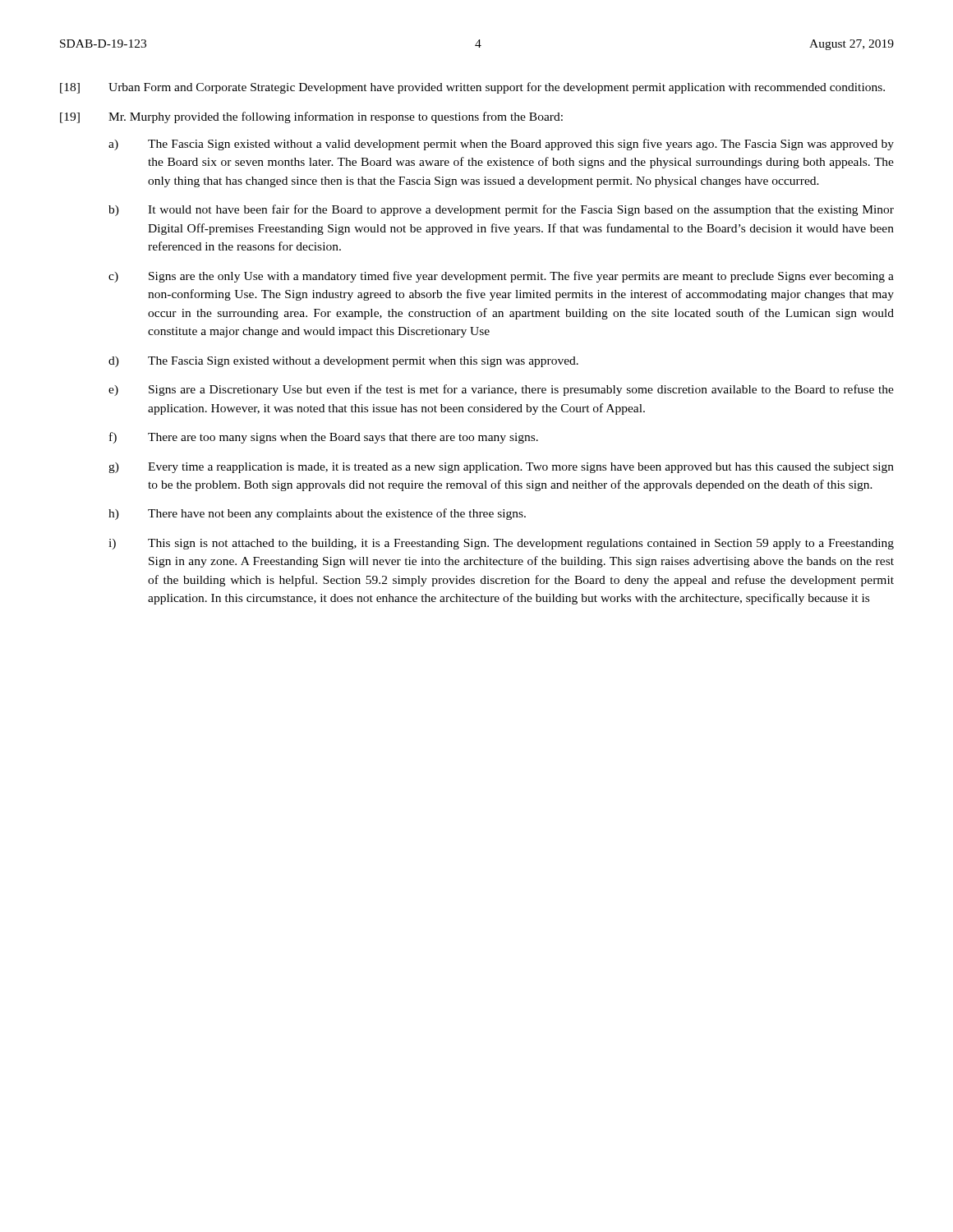Screen dimensions: 1232x953
Task: Click the passage that begins "d) The Fascia Sign existed without"
Action: coord(501,360)
